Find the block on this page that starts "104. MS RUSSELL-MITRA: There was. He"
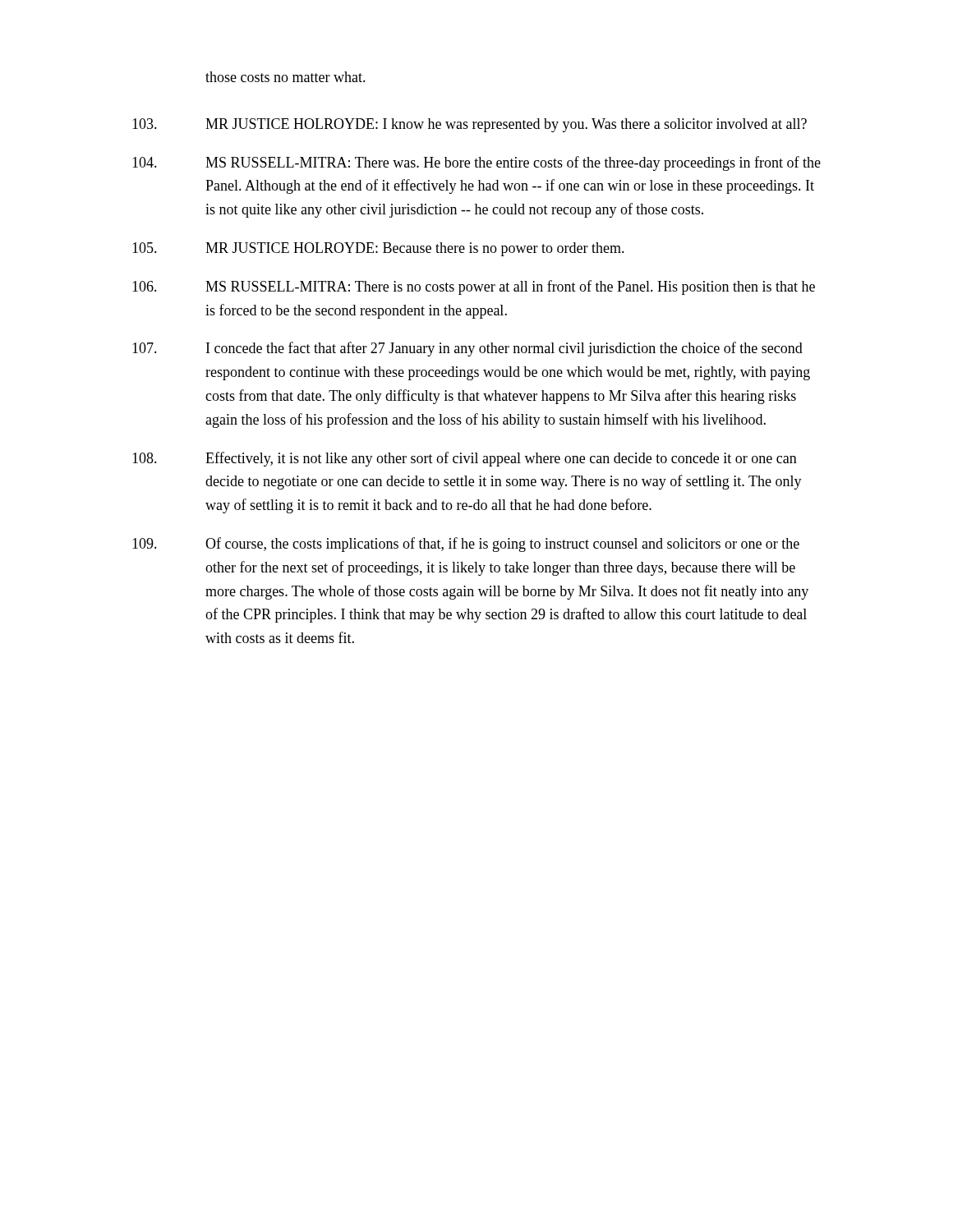This screenshot has height=1232, width=953. (x=476, y=186)
